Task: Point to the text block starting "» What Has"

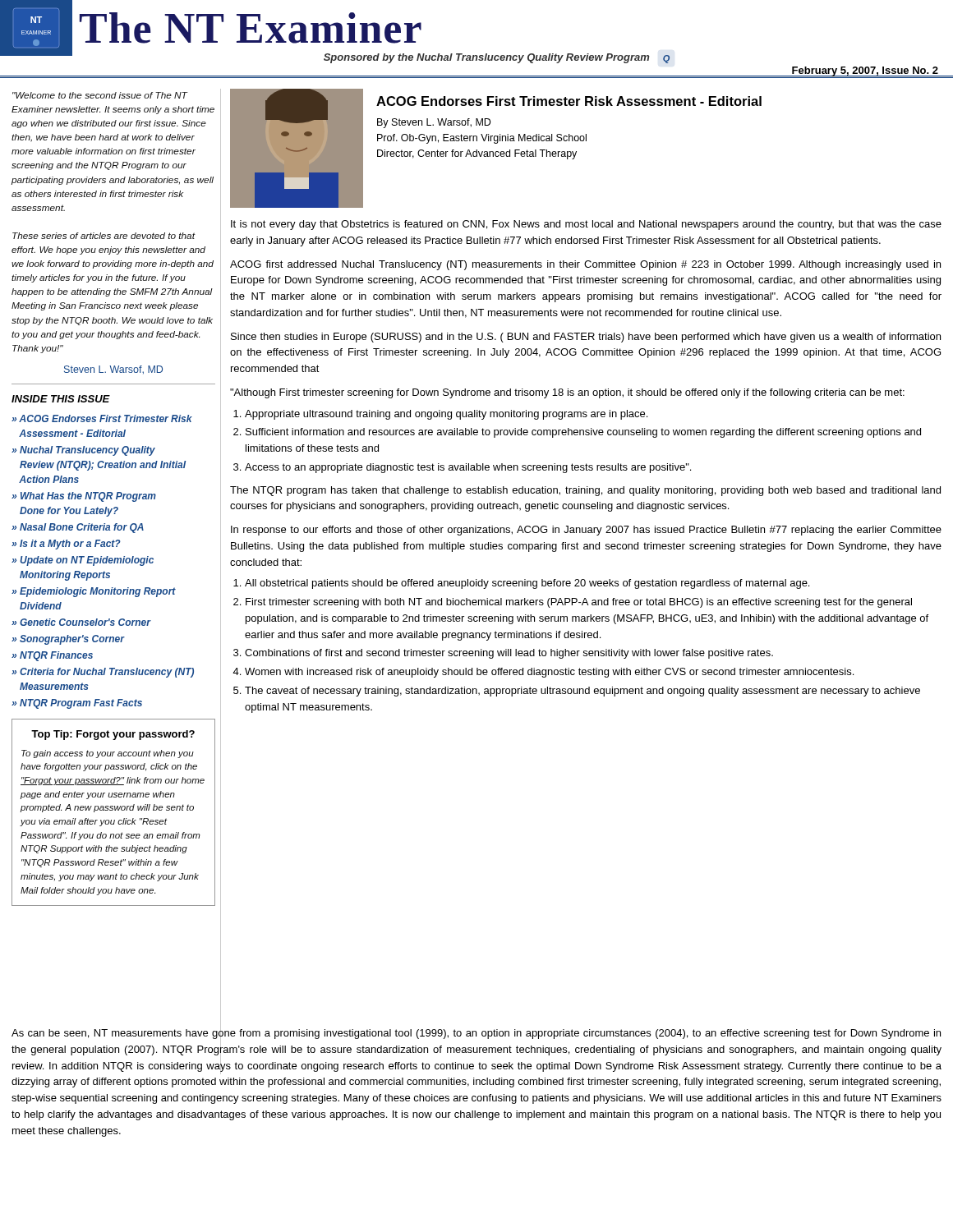Action: coord(84,503)
